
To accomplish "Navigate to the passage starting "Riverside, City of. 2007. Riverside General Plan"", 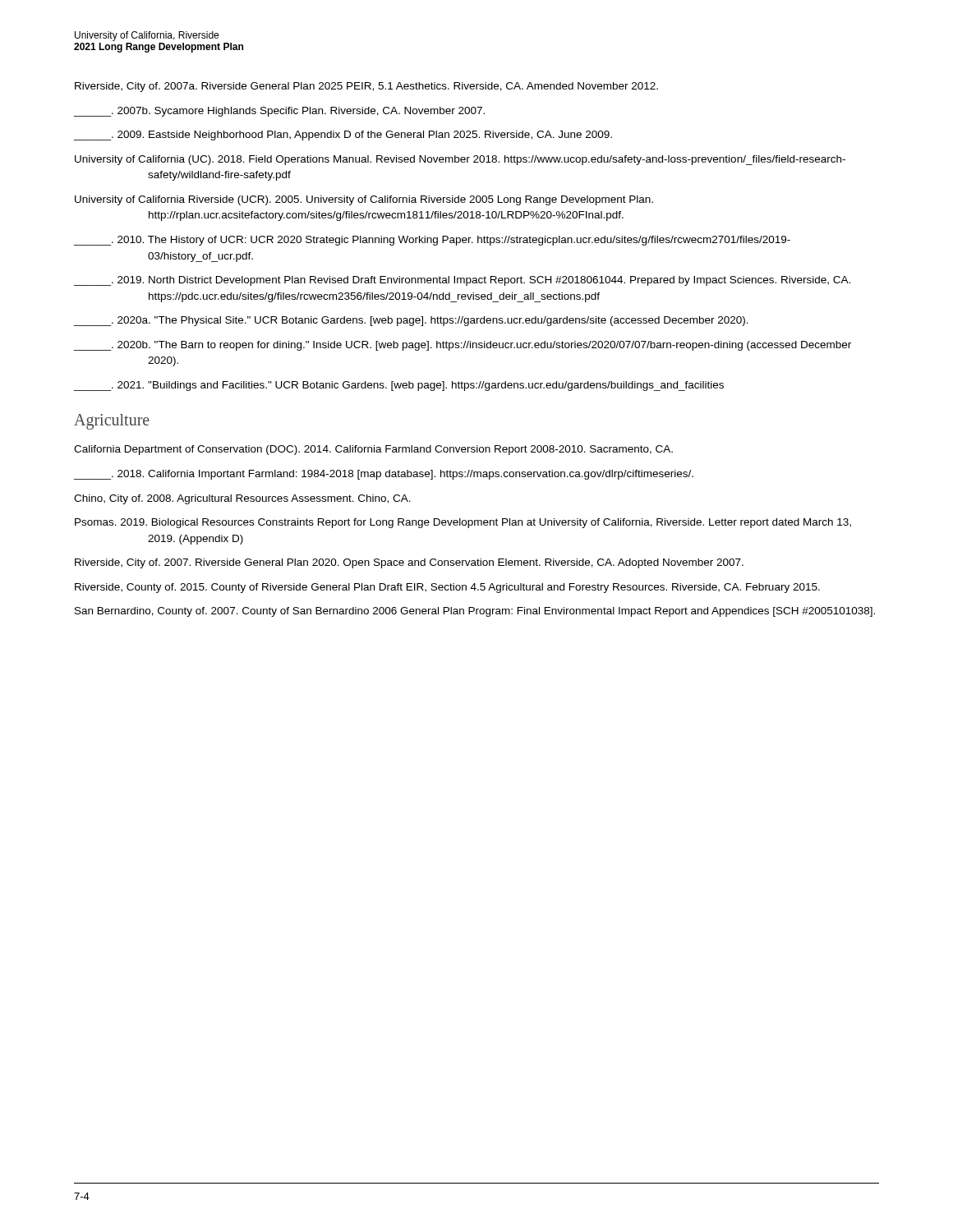I will coord(409,562).
